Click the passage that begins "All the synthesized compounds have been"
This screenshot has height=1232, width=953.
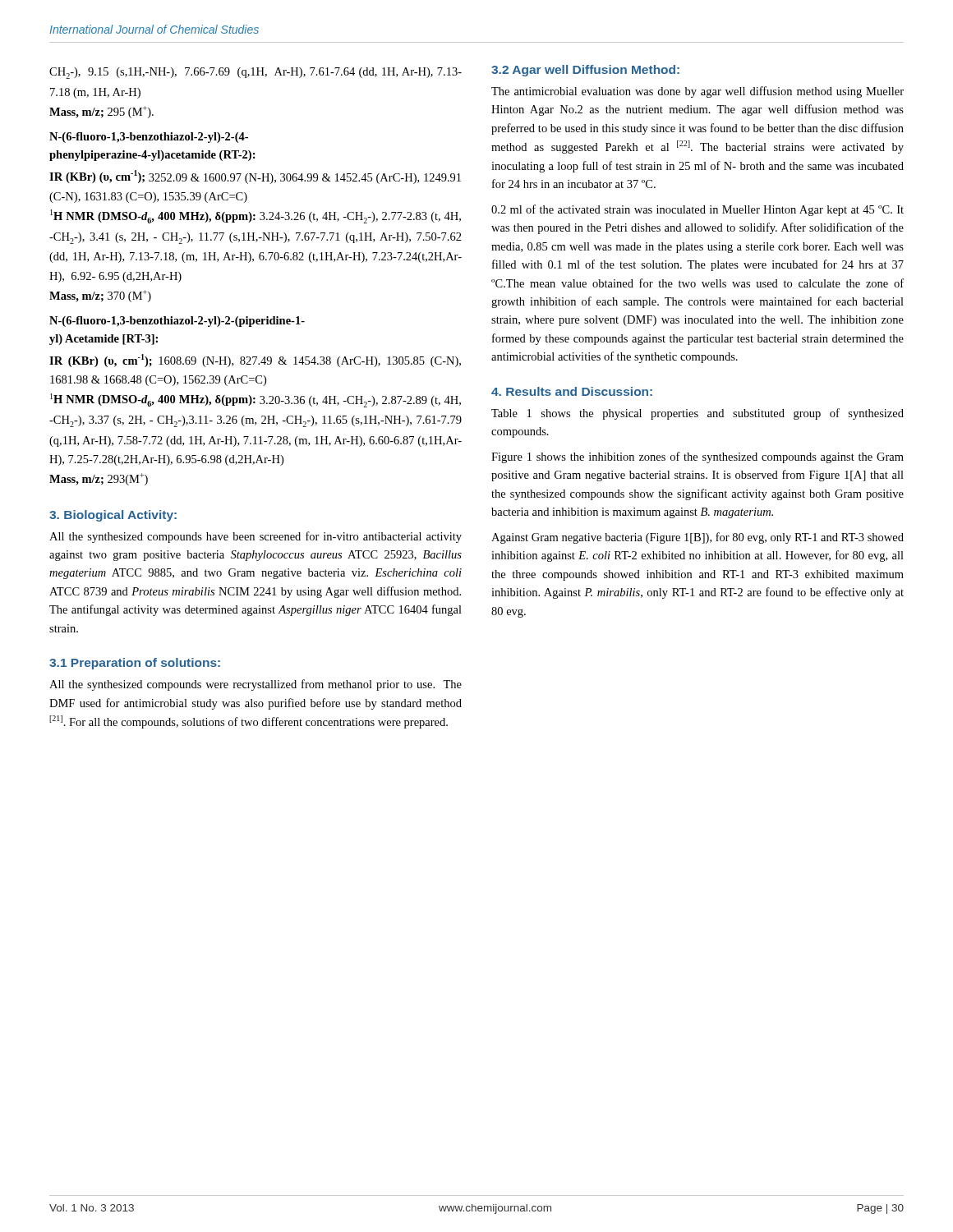click(255, 582)
